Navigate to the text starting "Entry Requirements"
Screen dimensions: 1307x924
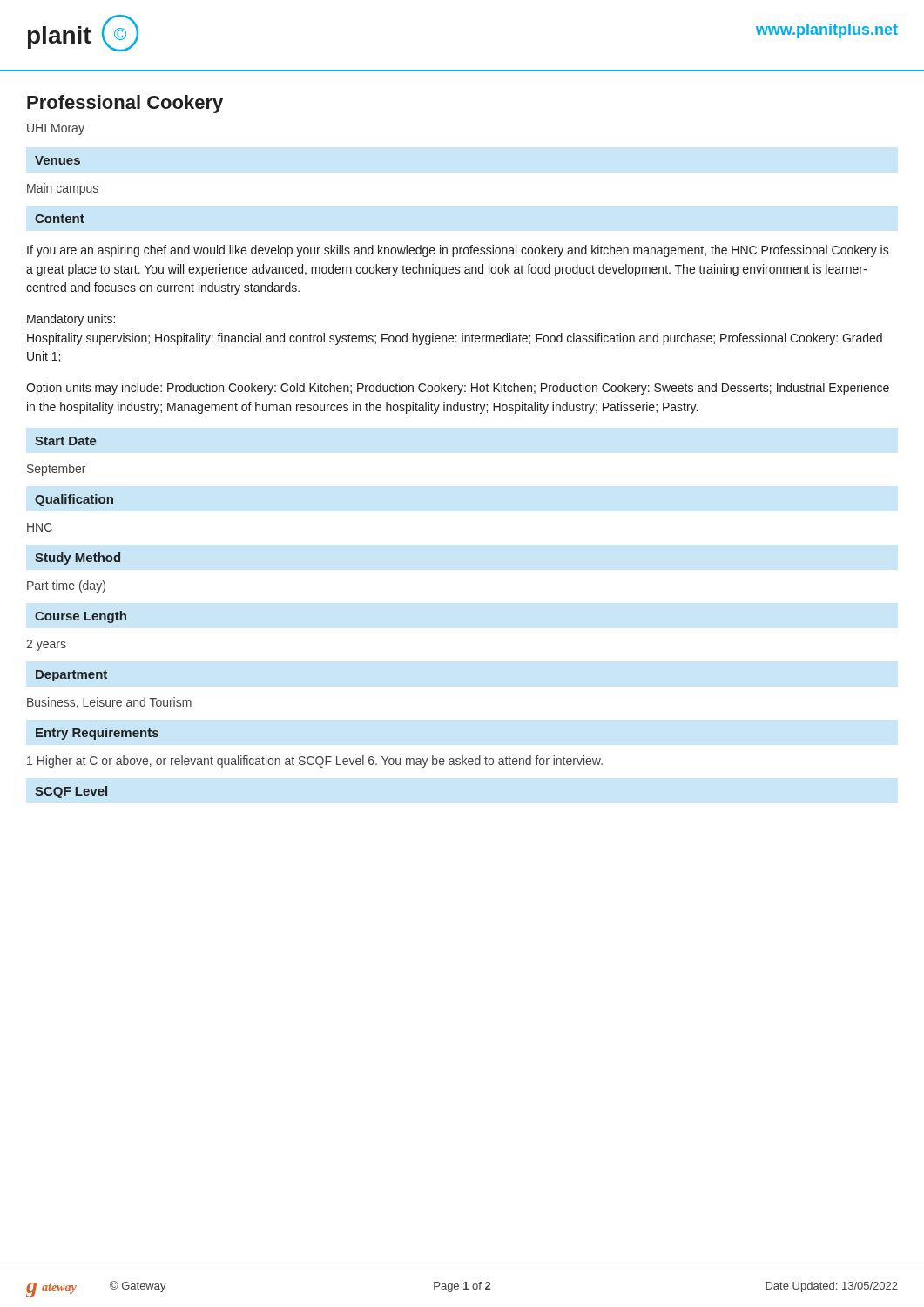97,732
